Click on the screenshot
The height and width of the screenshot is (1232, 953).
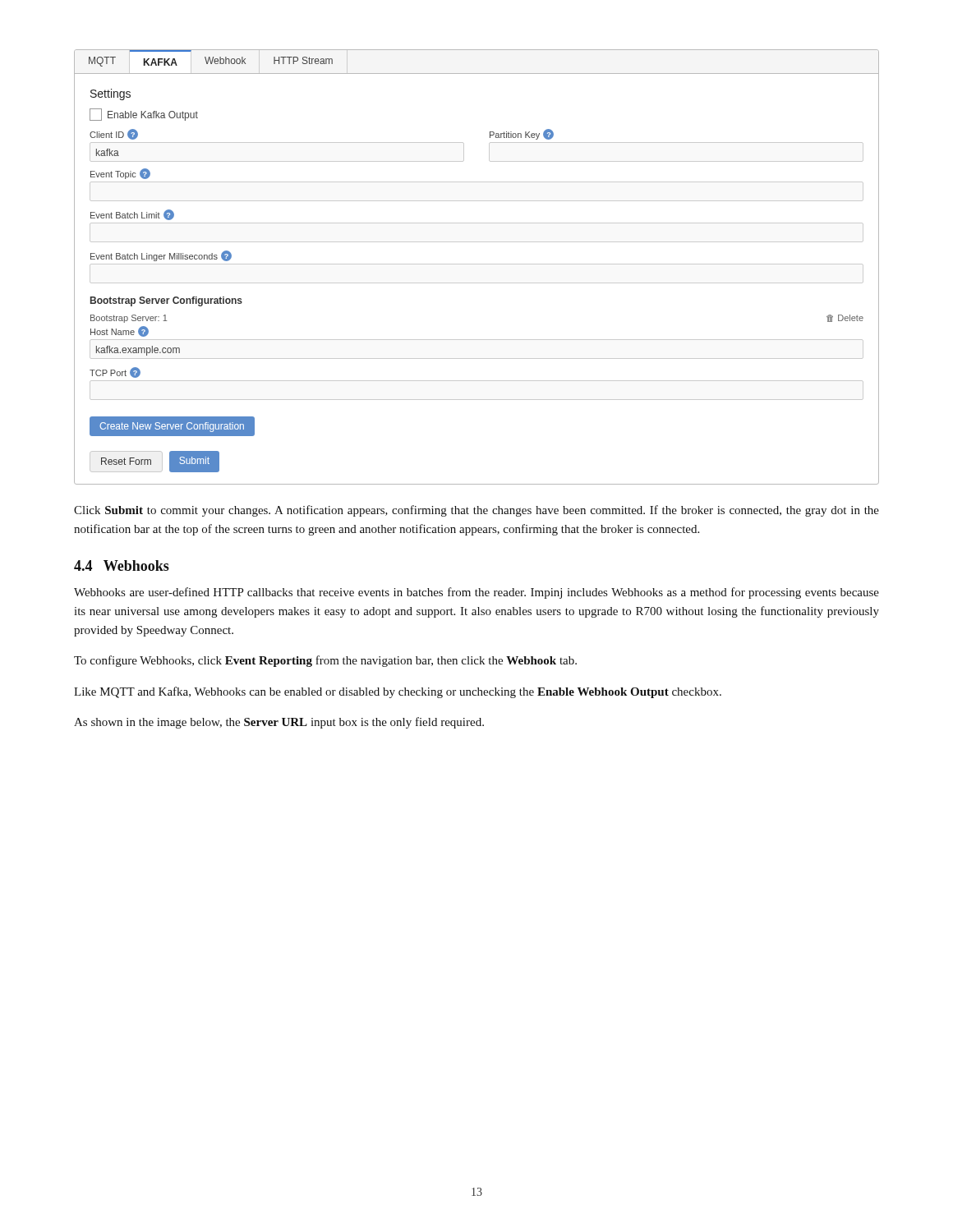pos(476,267)
